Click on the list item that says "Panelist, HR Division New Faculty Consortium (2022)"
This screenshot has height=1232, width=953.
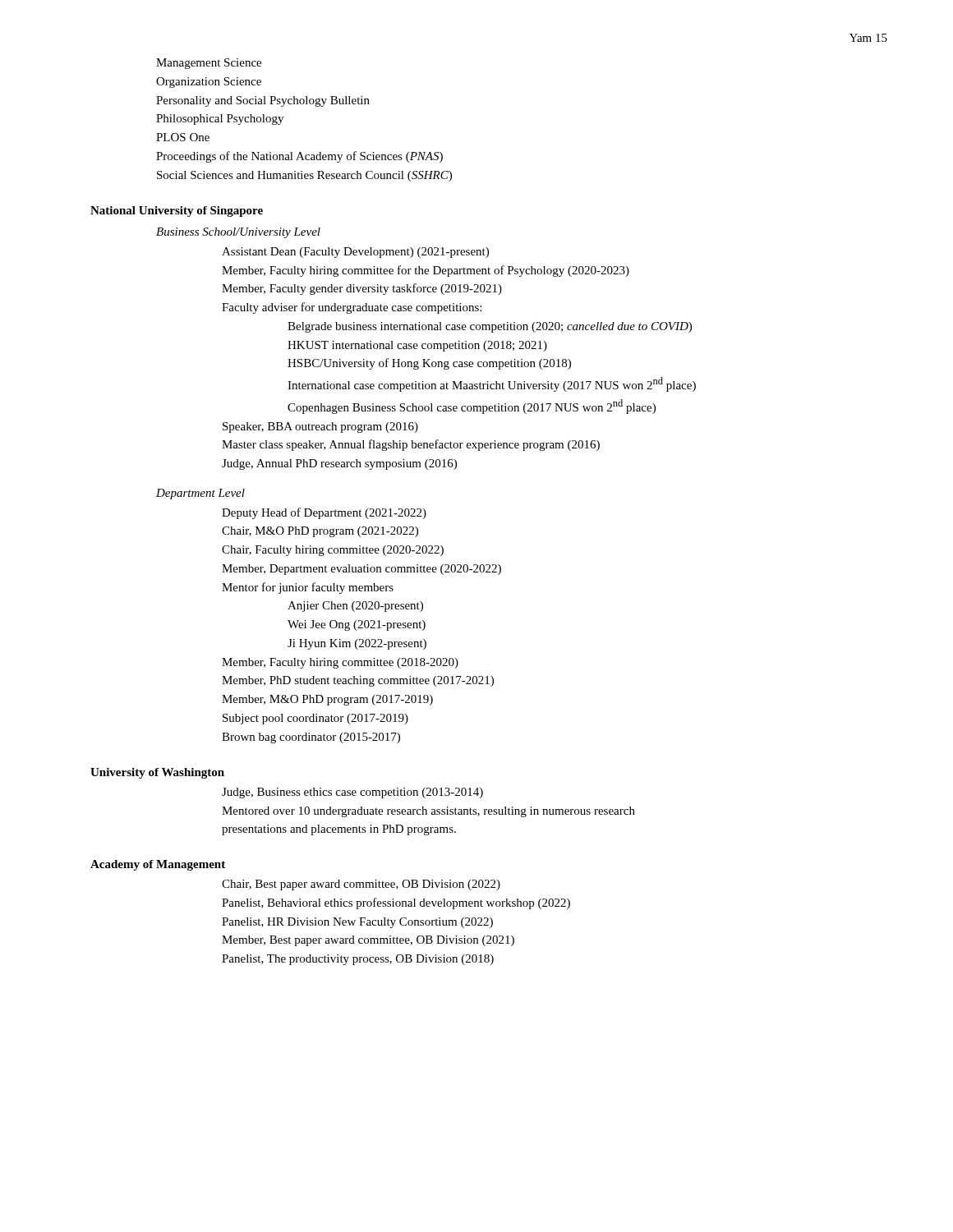click(357, 923)
